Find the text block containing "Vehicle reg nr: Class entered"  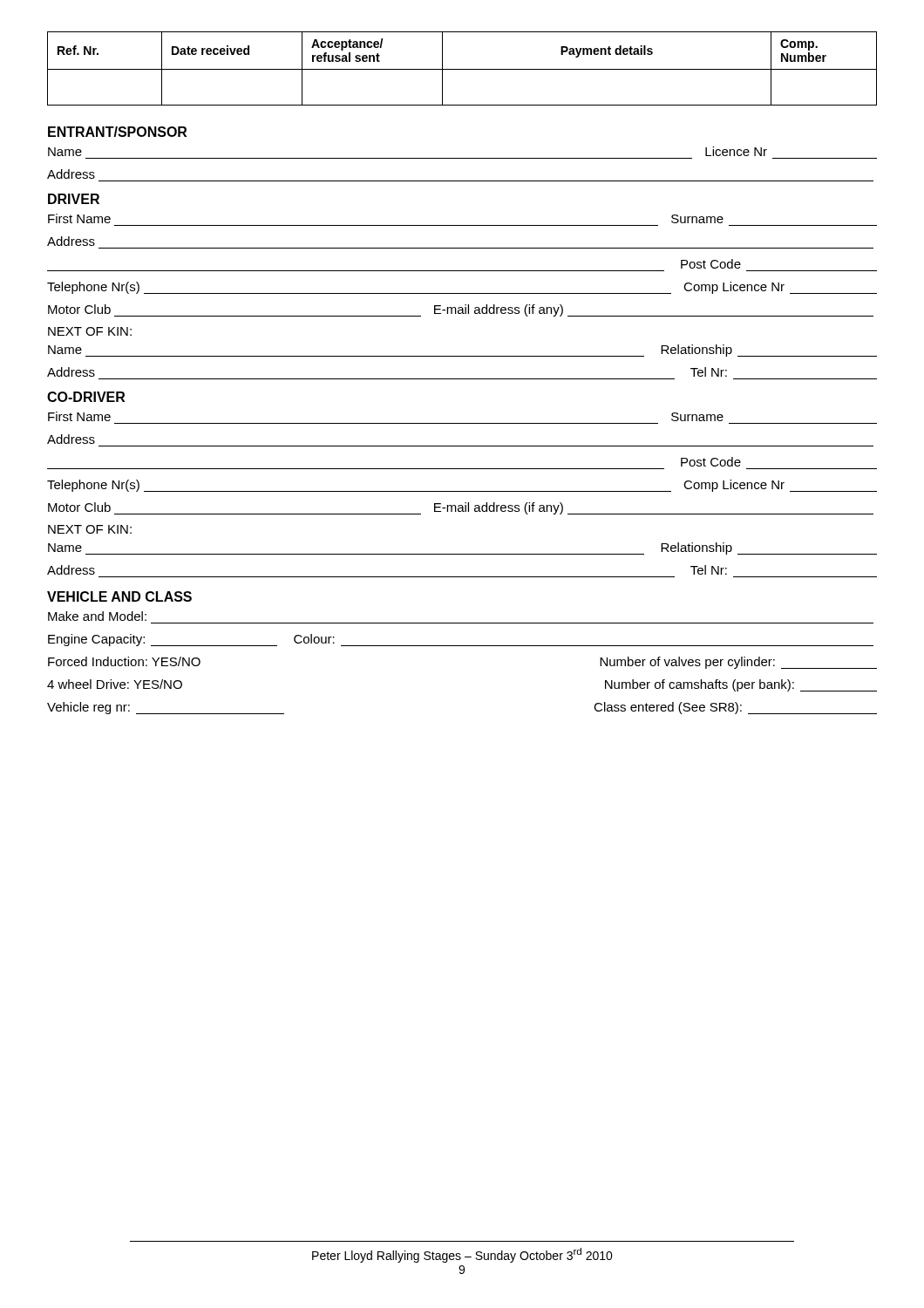pos(85,708)
